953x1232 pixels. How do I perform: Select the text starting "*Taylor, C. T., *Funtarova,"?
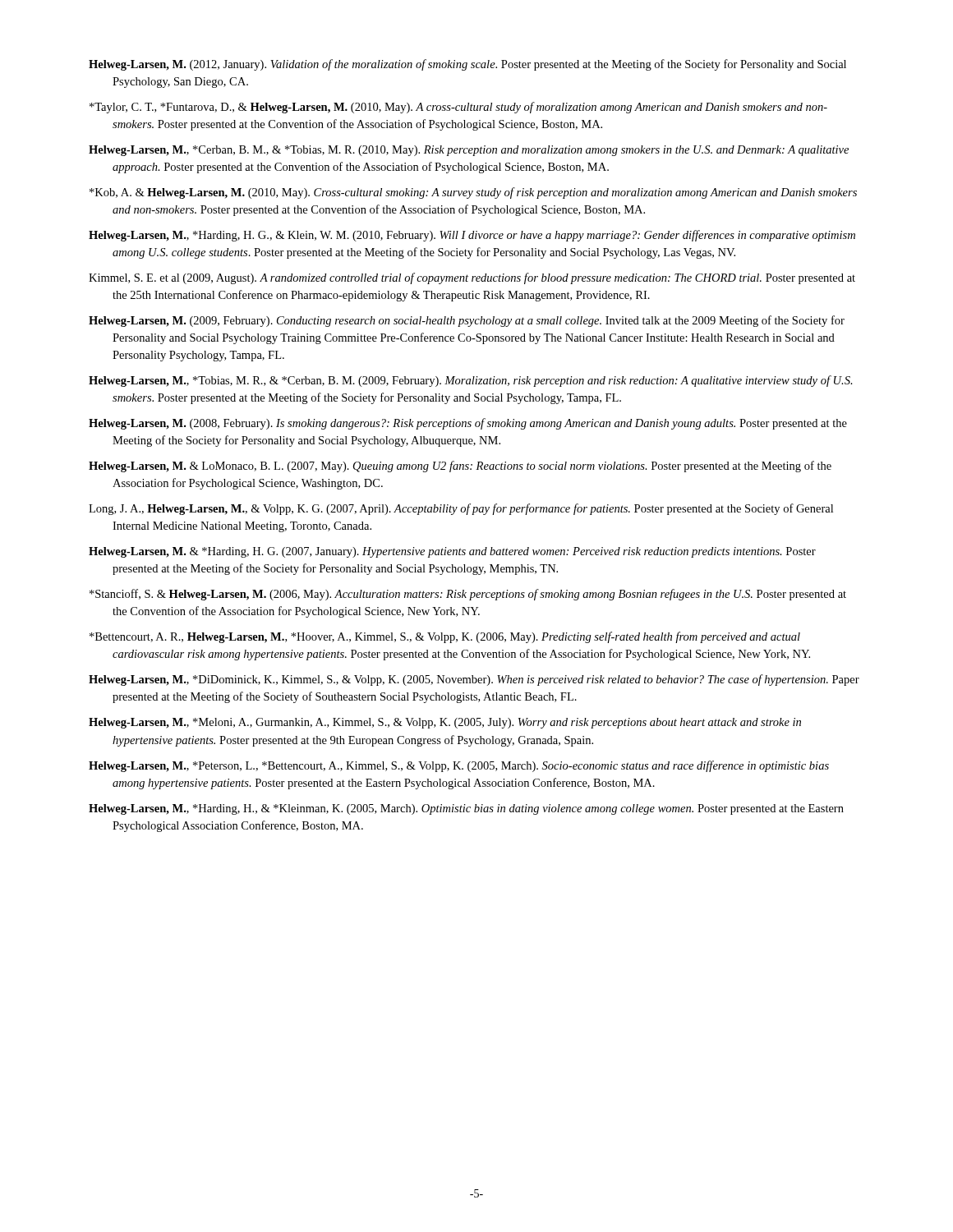click(x=458, y=115)
